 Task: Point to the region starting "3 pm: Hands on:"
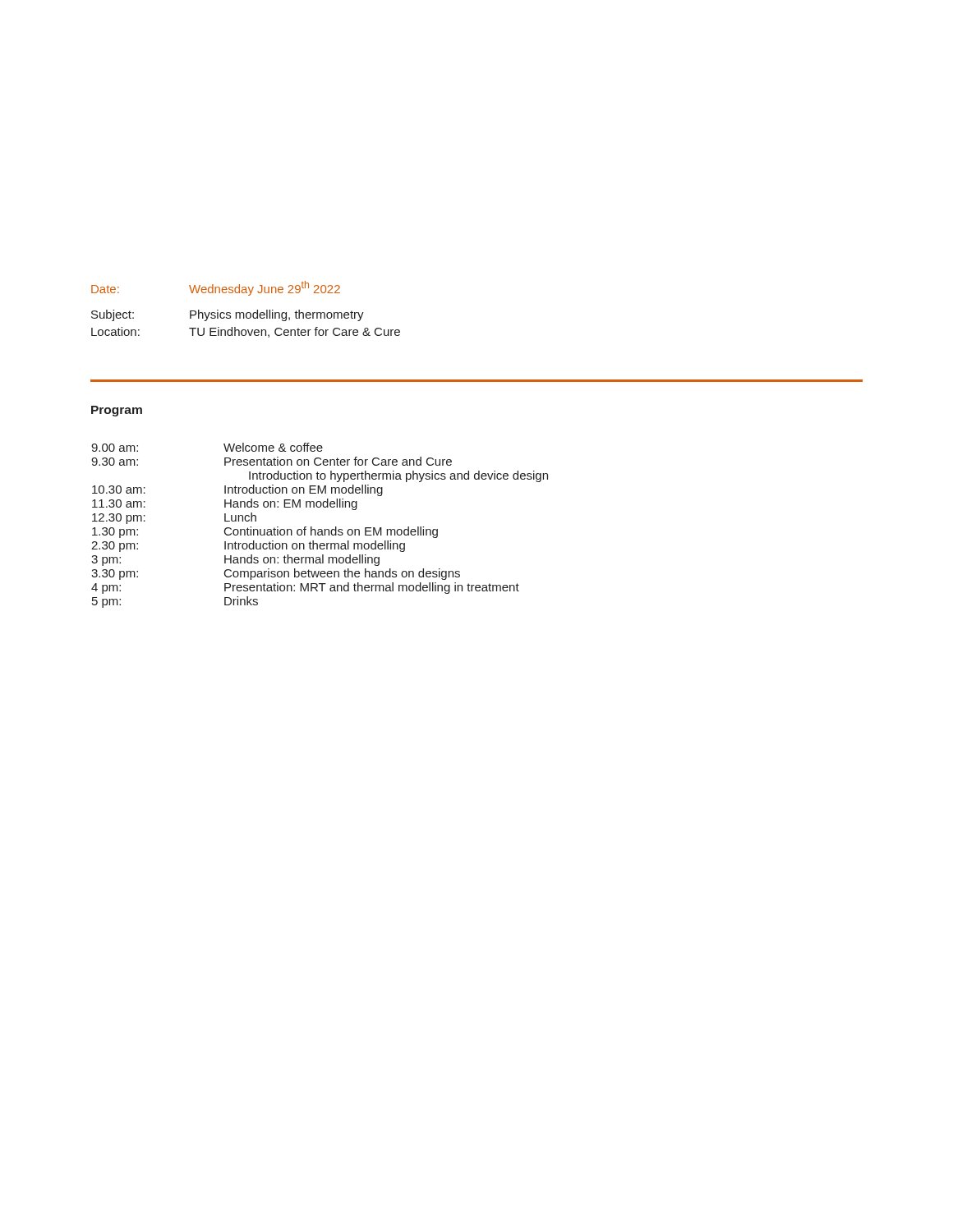coord(235,560)
